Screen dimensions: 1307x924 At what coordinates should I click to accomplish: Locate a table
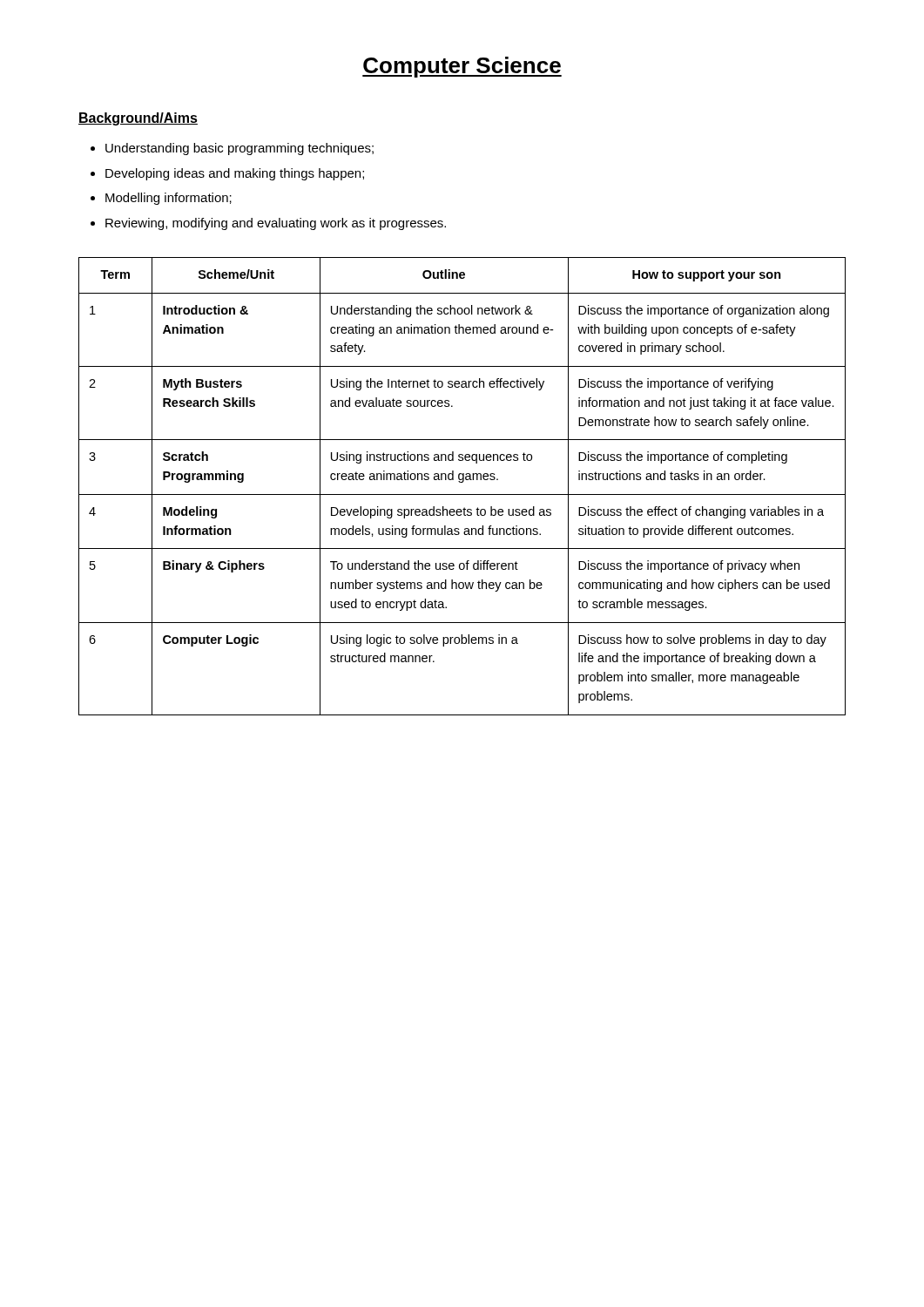click(x=462, y=486)
